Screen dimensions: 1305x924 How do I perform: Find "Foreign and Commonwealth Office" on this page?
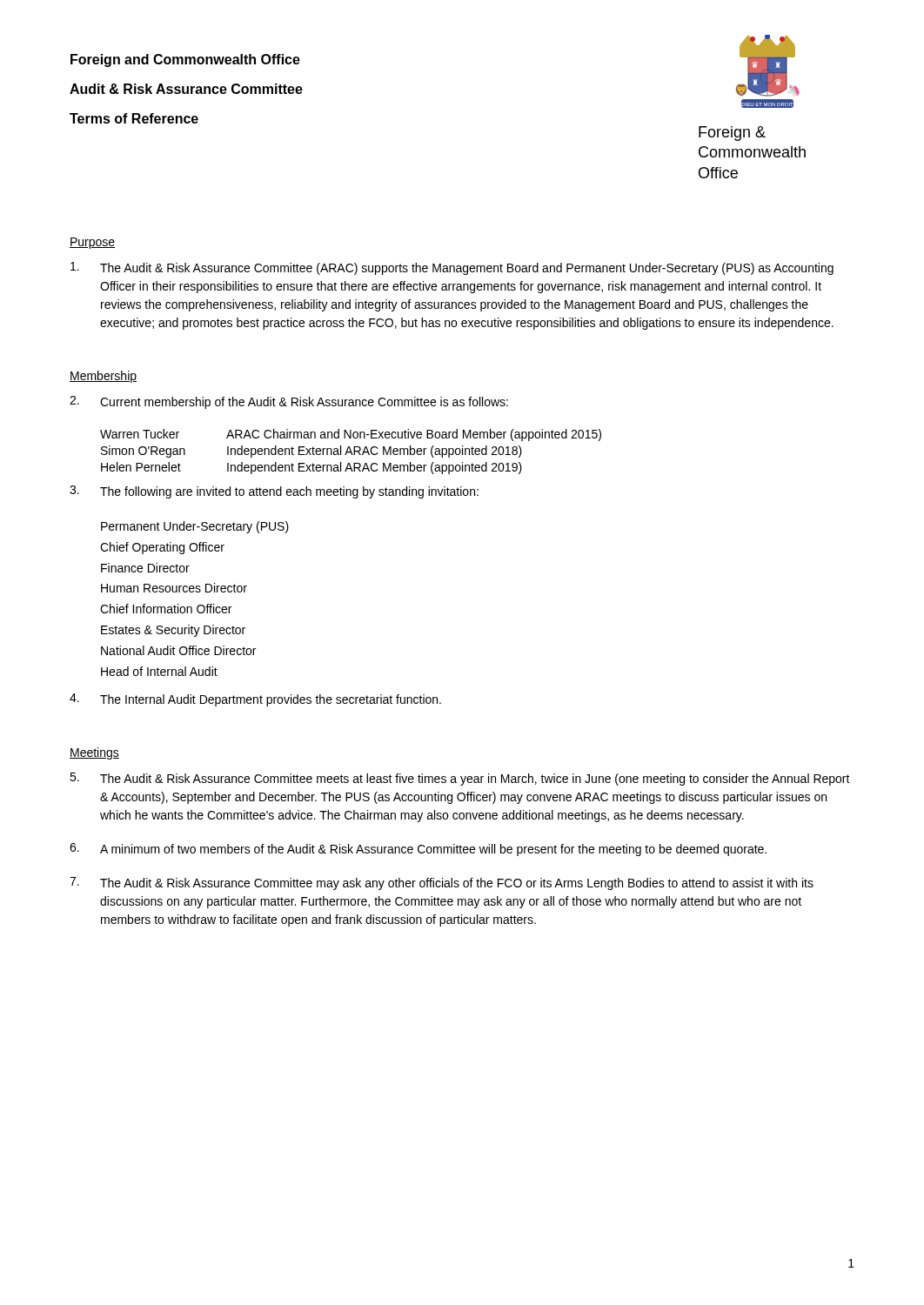click(185, 60)
